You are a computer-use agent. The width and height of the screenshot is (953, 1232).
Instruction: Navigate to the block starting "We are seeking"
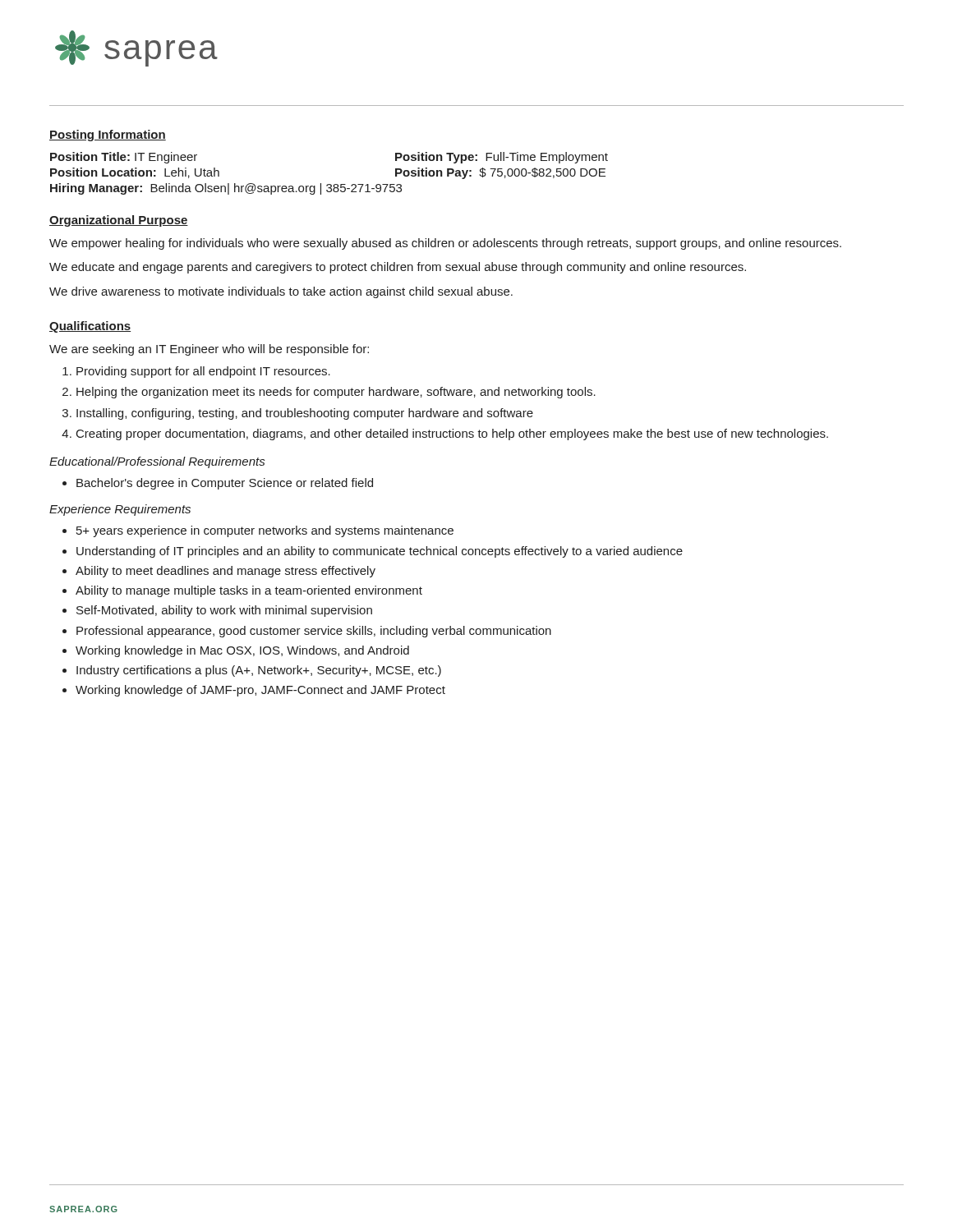click(210, 348)
